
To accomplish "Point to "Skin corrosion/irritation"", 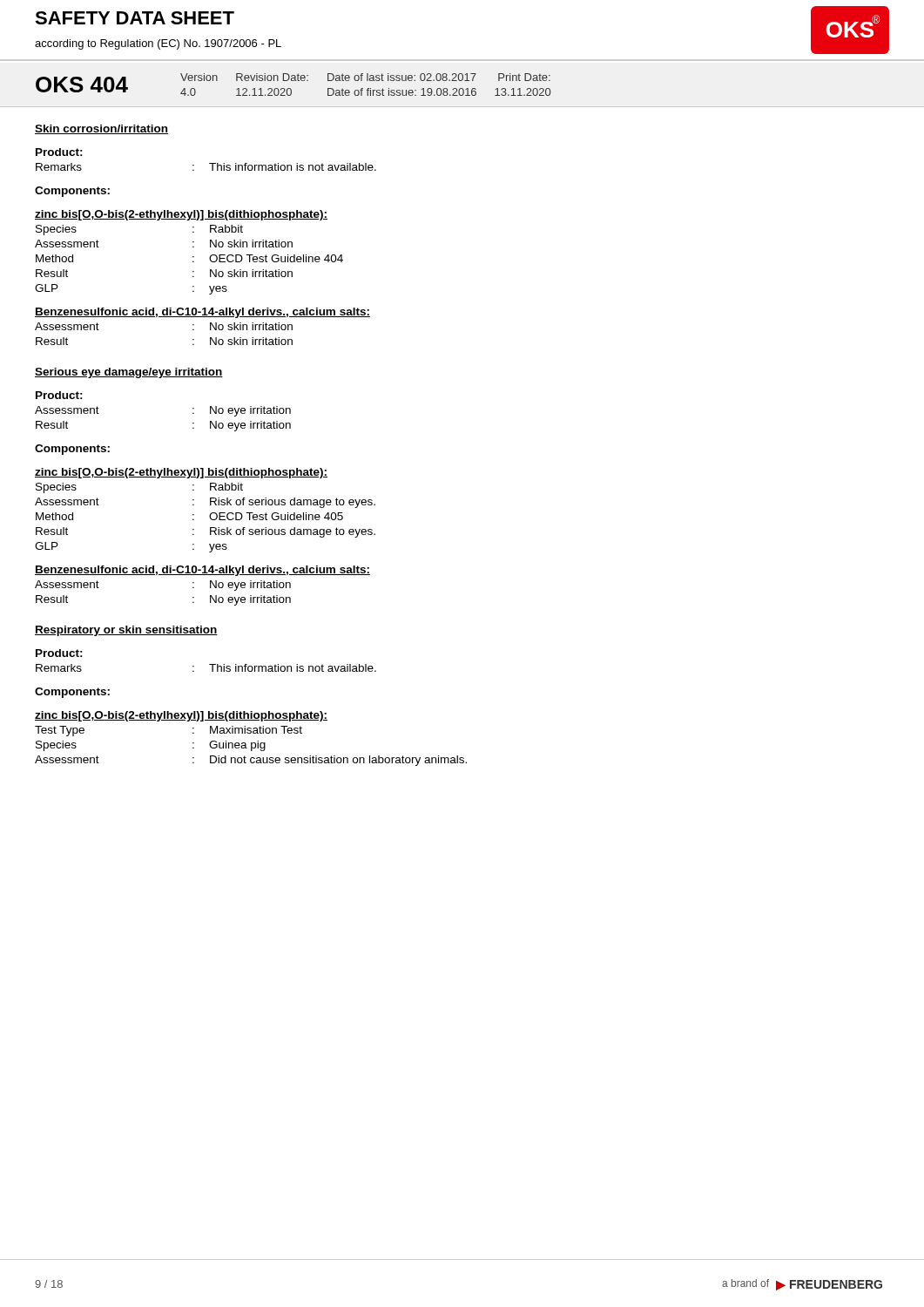I will point(101,128).
